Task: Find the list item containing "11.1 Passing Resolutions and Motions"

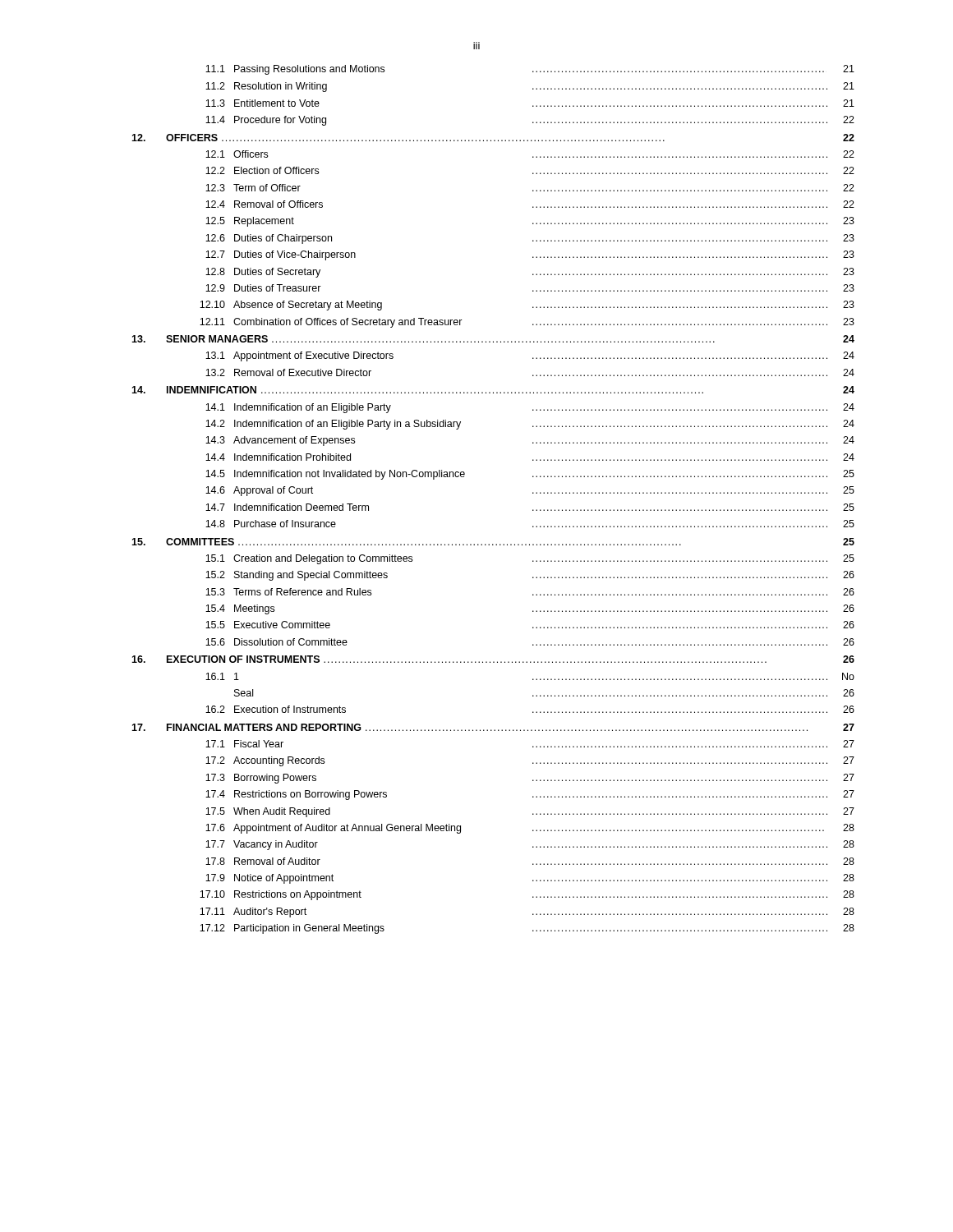Action: [530, 70]
